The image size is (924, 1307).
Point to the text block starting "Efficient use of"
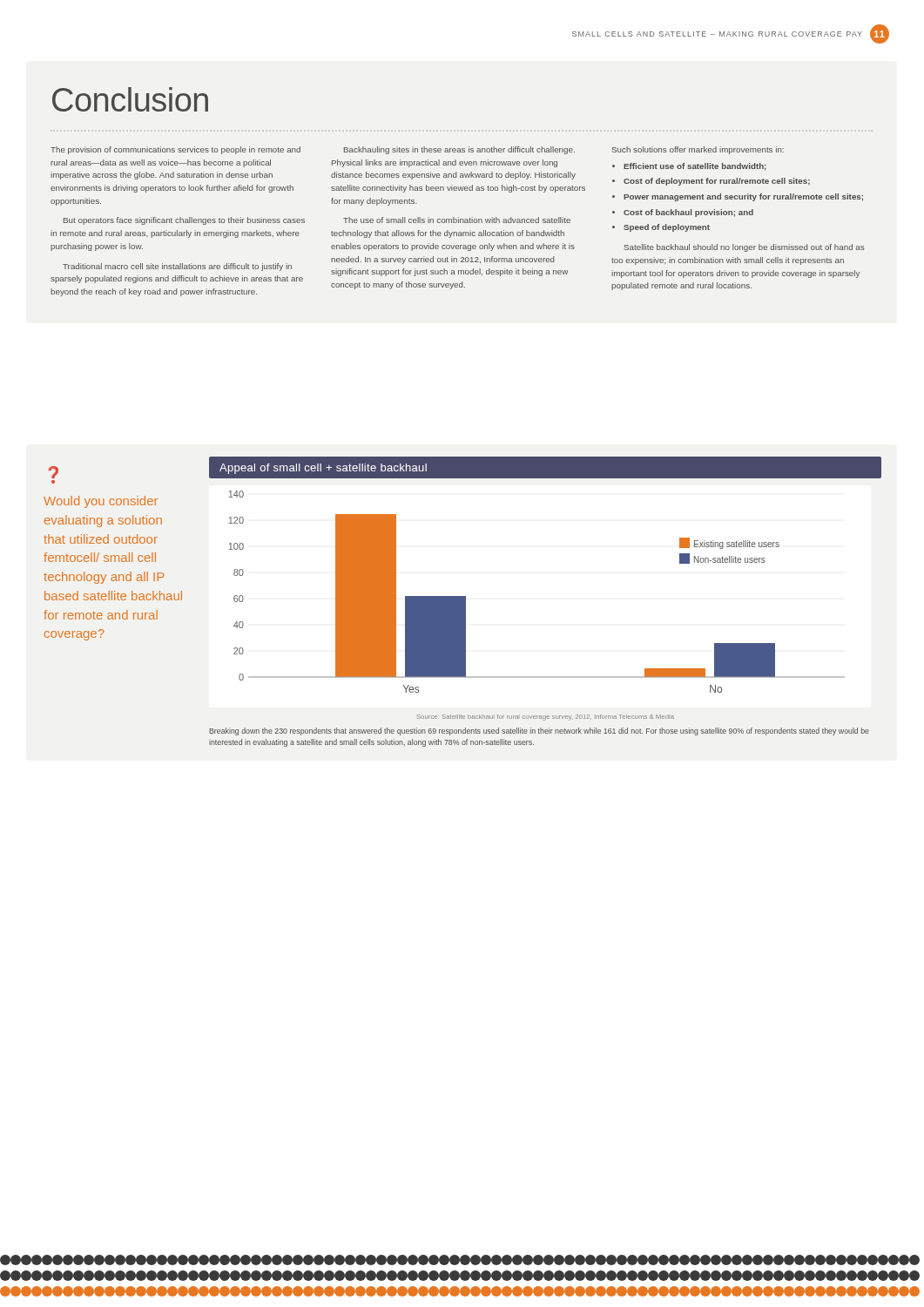695,166
